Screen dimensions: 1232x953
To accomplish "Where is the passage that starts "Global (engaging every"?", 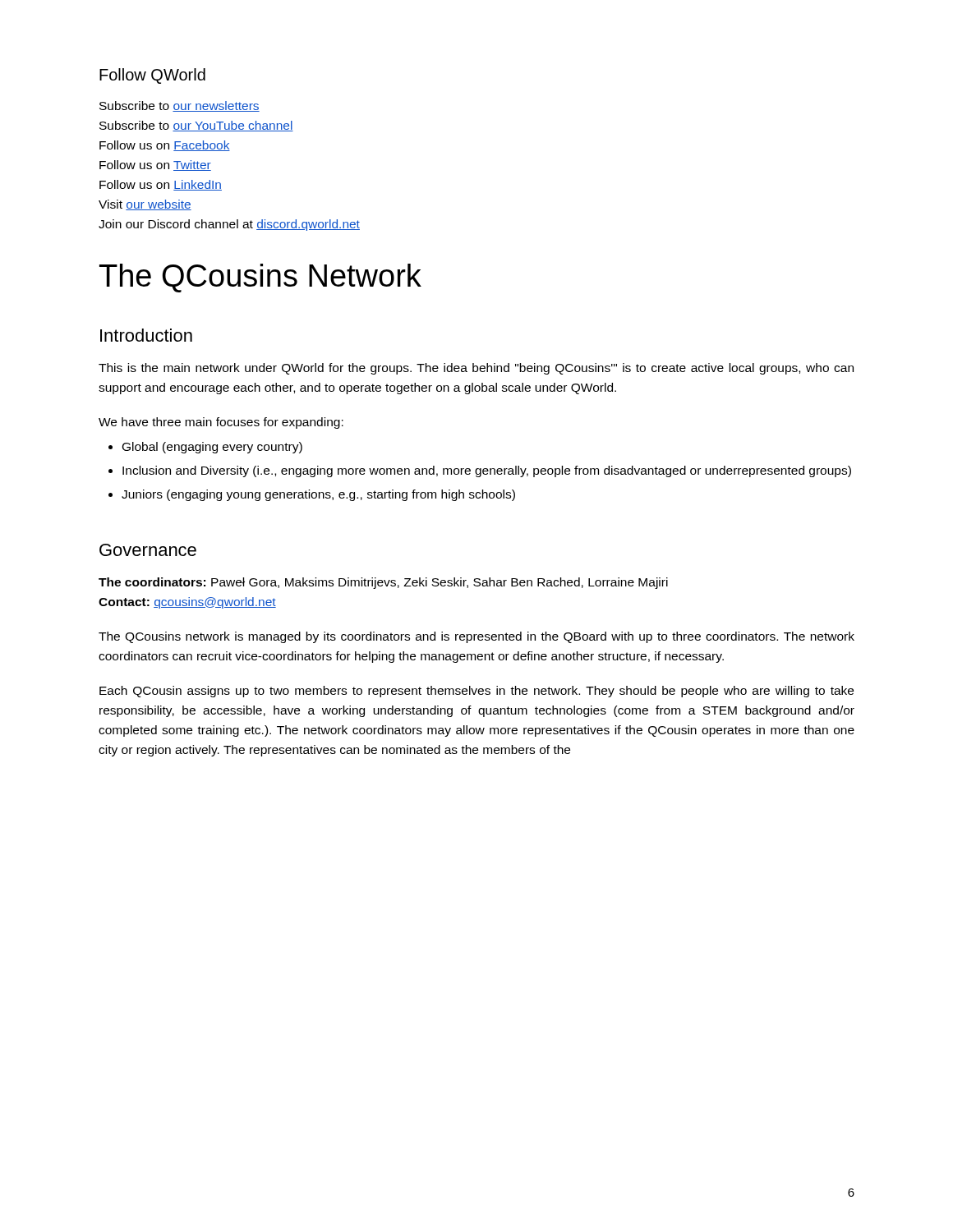I will pyautogui.click(x=212, y=447).
